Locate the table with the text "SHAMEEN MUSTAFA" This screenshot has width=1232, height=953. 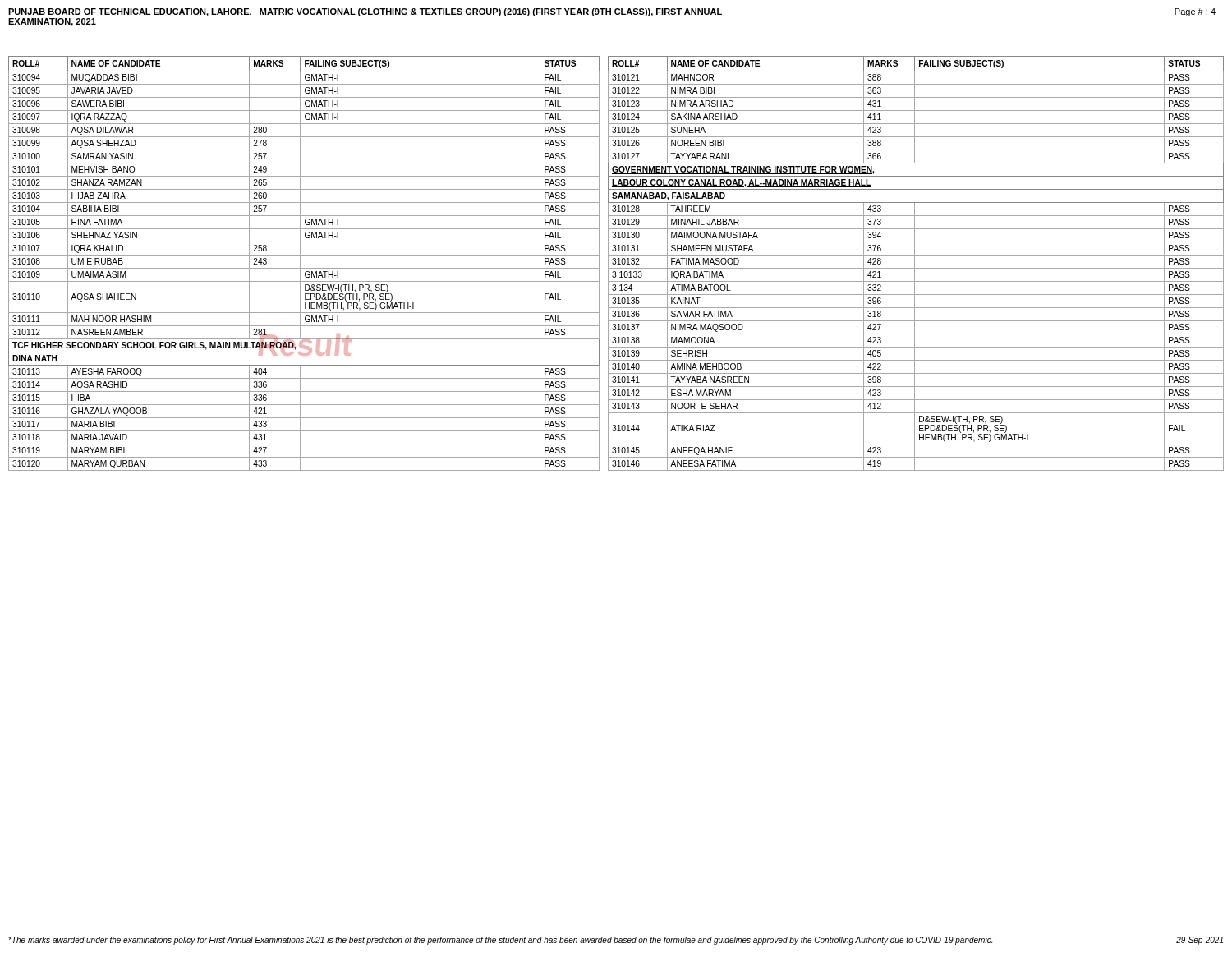pyautogui.click(x=916, y=482)
